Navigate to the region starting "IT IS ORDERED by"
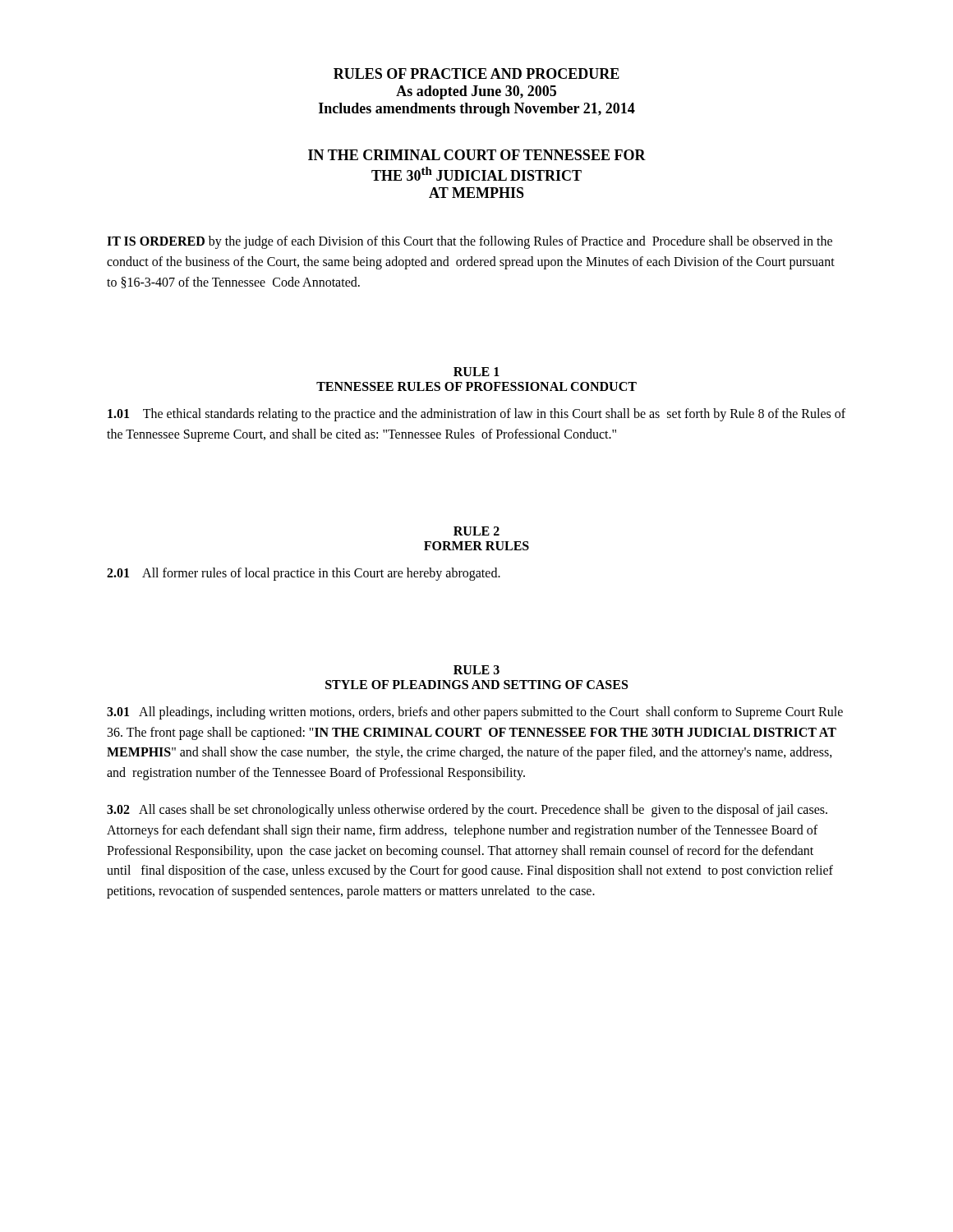This screenshot has width=953, height=1232. pos(471,261)
